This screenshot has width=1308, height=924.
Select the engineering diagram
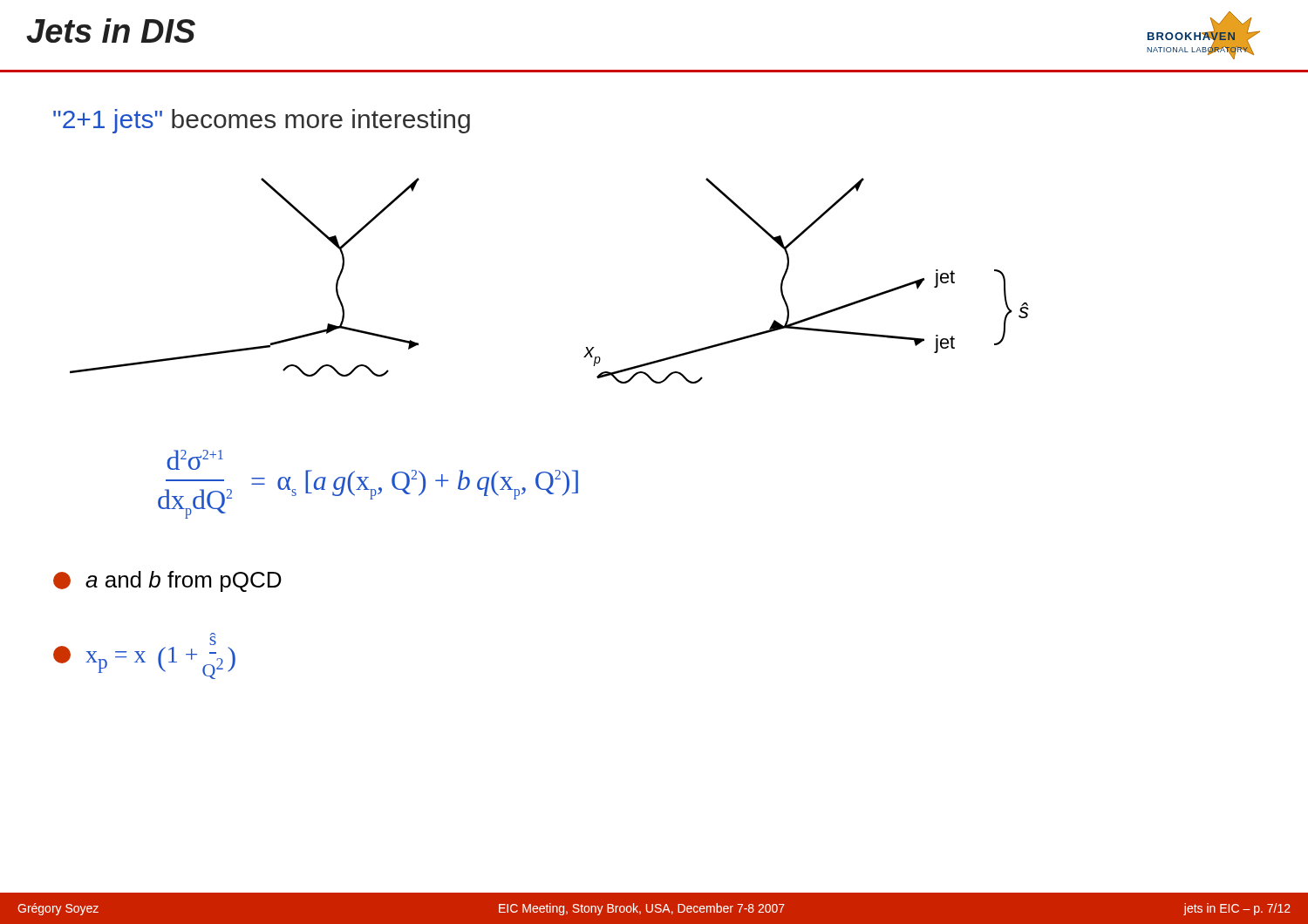pos(663,288)
